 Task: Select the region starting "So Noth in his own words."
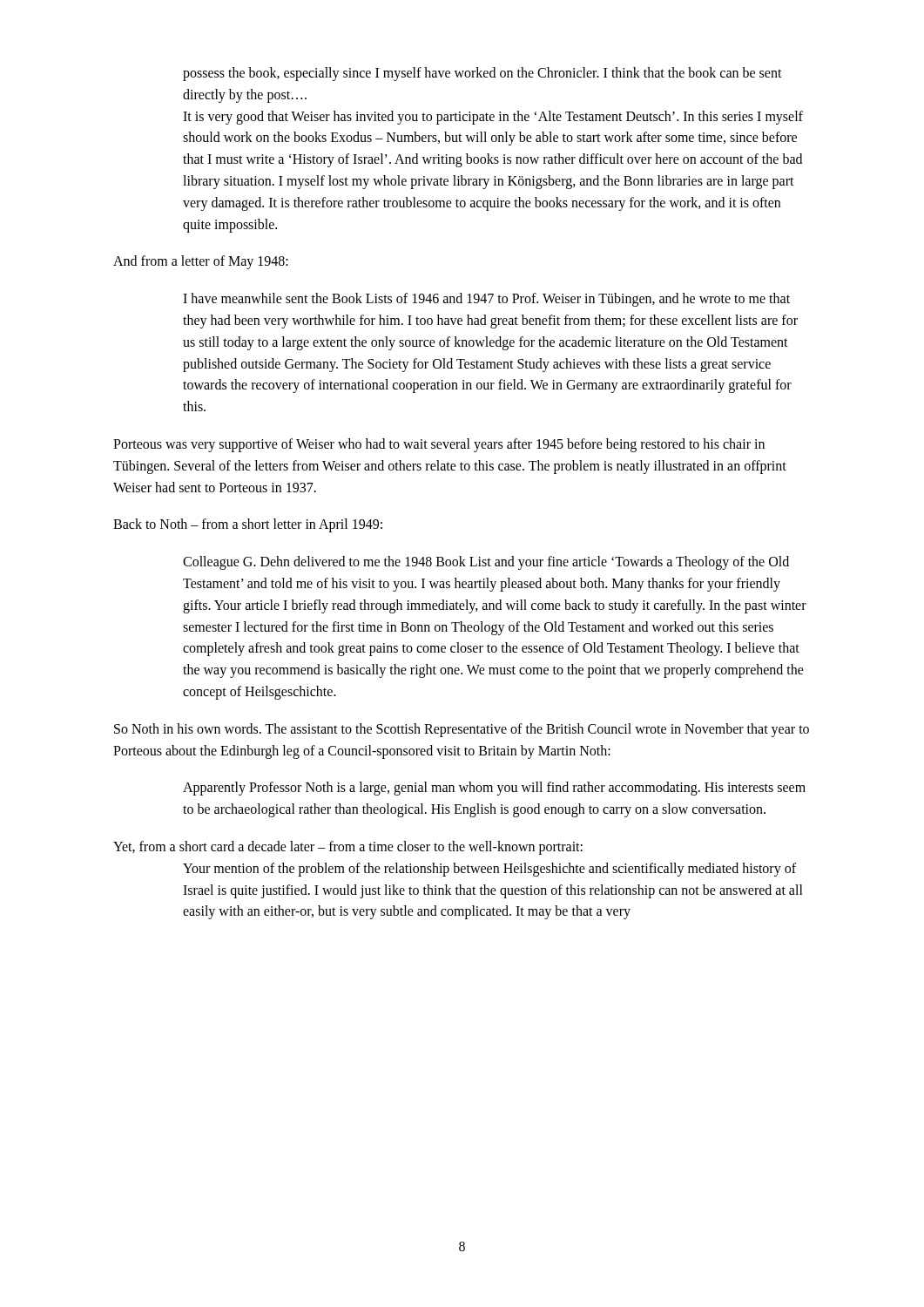[x=462, y=740]
